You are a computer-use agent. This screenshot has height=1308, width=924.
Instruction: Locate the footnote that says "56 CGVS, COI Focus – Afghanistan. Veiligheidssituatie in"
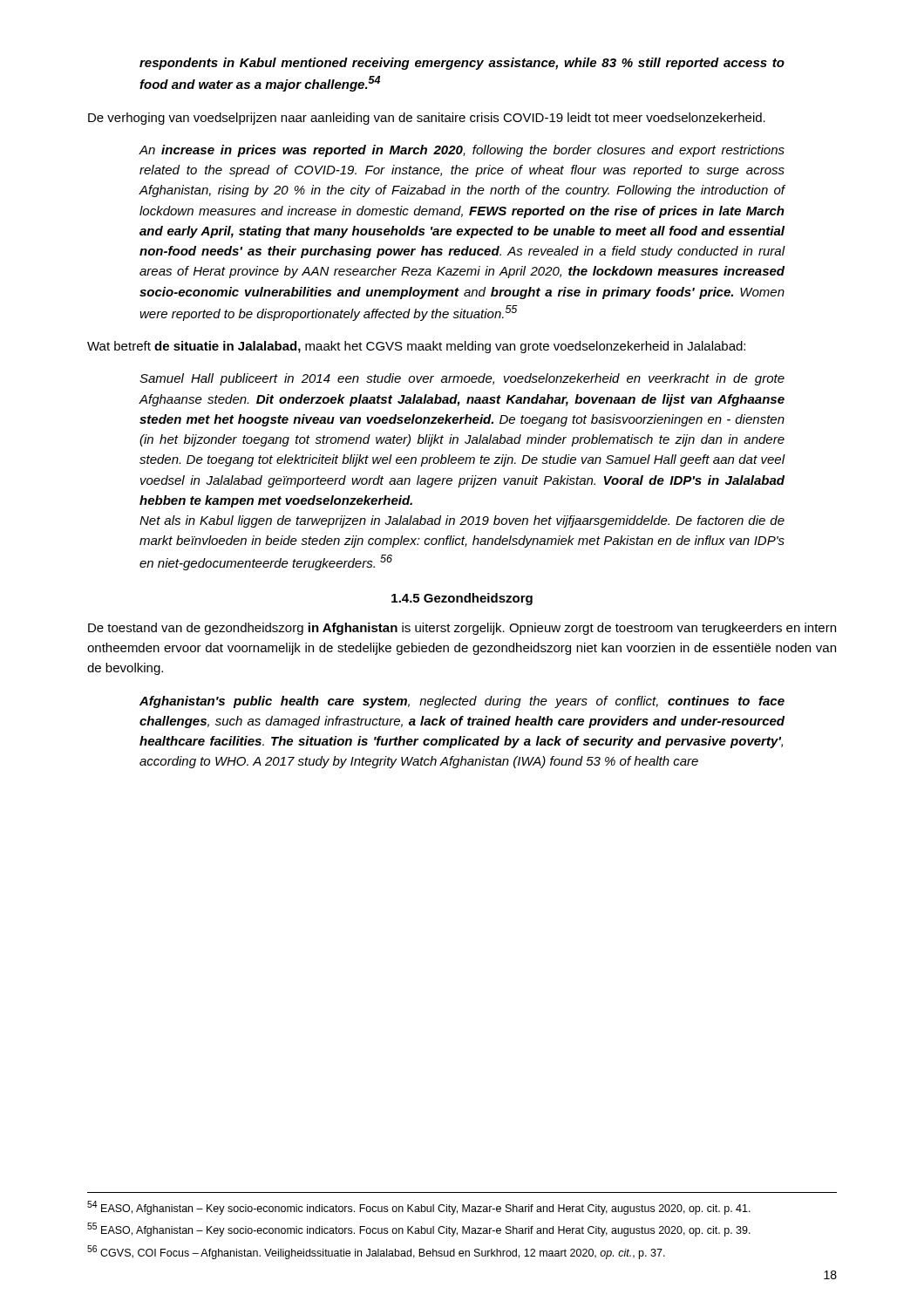tap(376, 1252)
